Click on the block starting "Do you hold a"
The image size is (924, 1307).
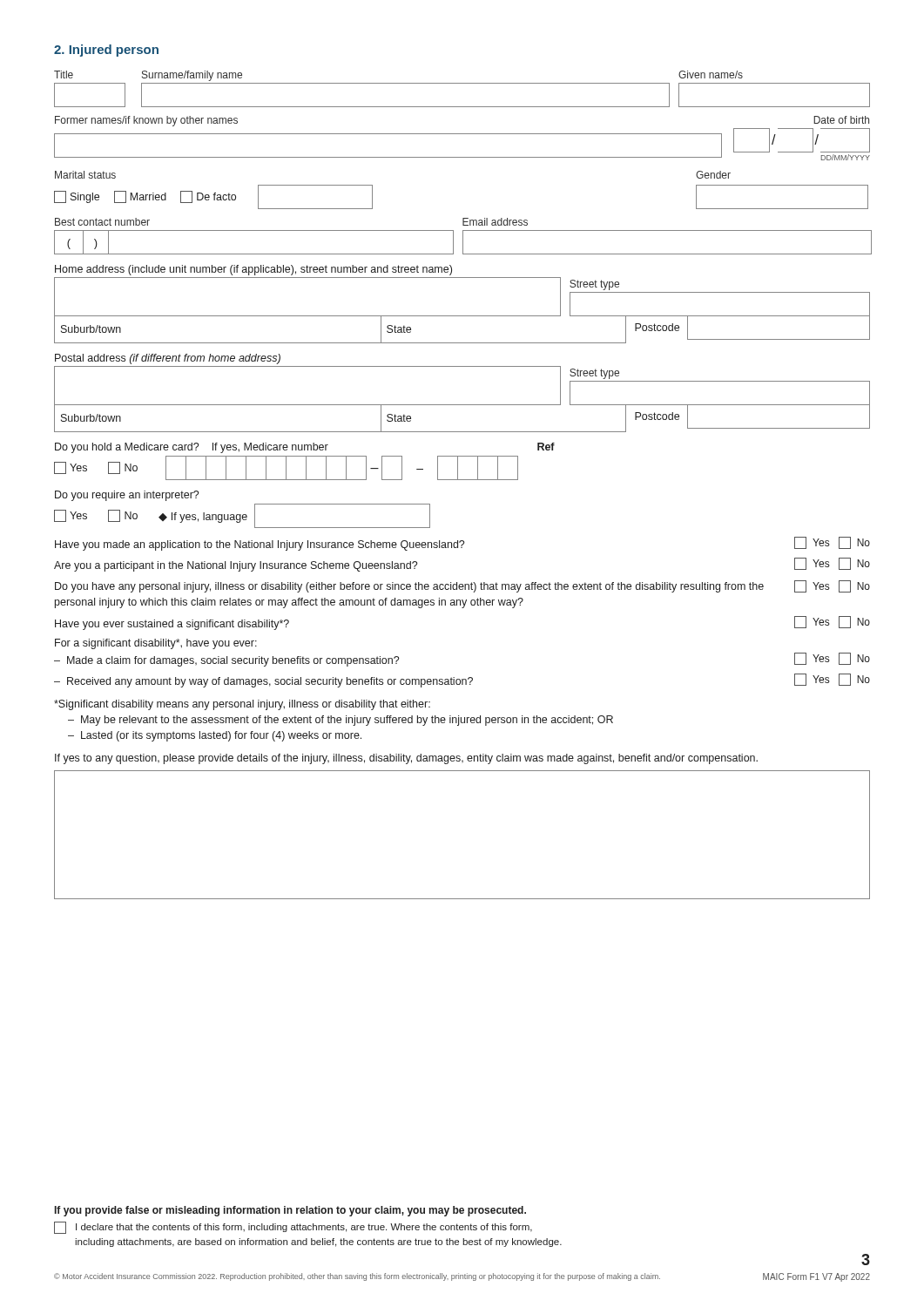coord(462,460)
